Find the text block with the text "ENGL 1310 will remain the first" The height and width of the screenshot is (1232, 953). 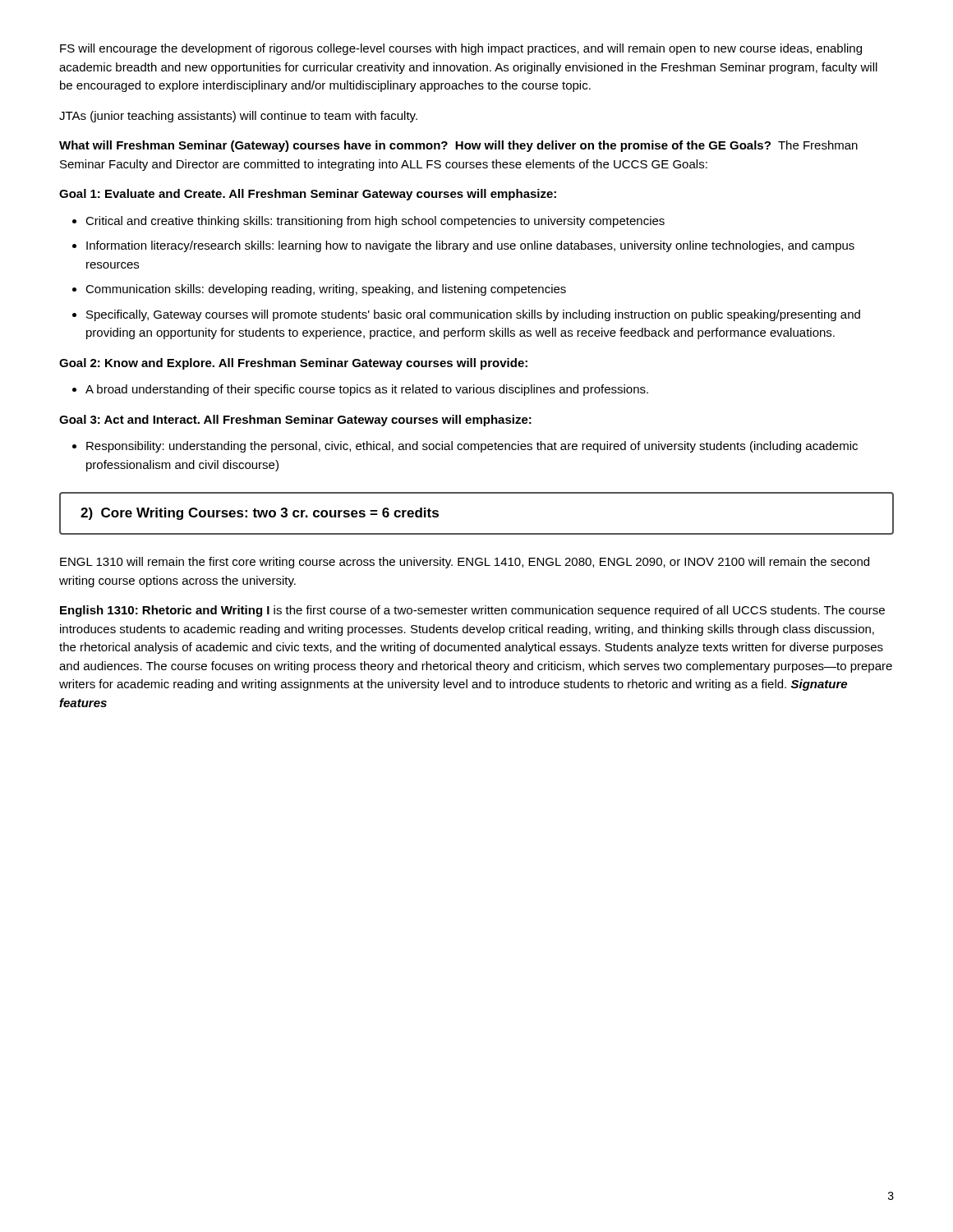pyautogui.click(x=465, y=571)
